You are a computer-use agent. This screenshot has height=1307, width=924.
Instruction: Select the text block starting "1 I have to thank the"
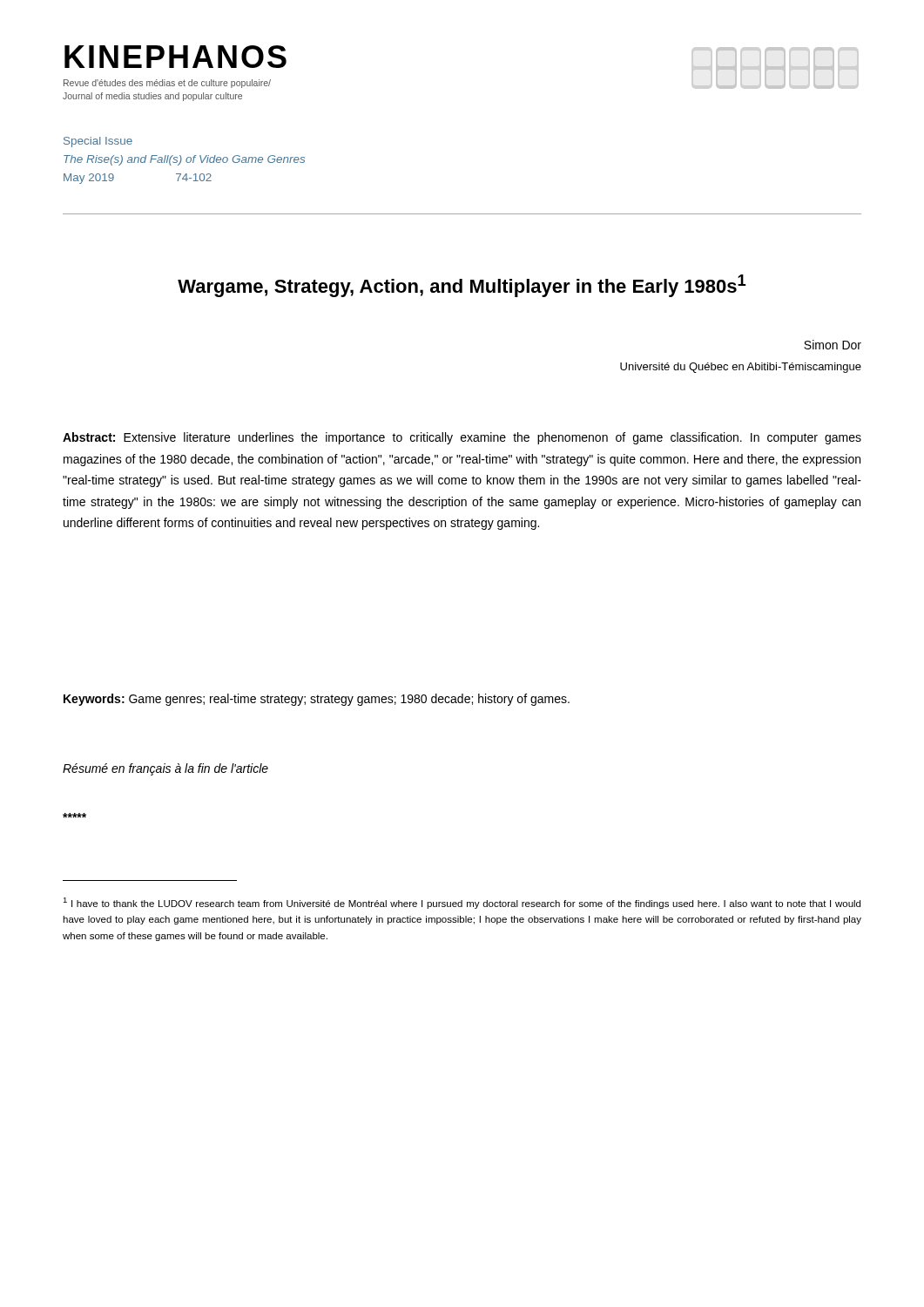click(x=462, y=918)
